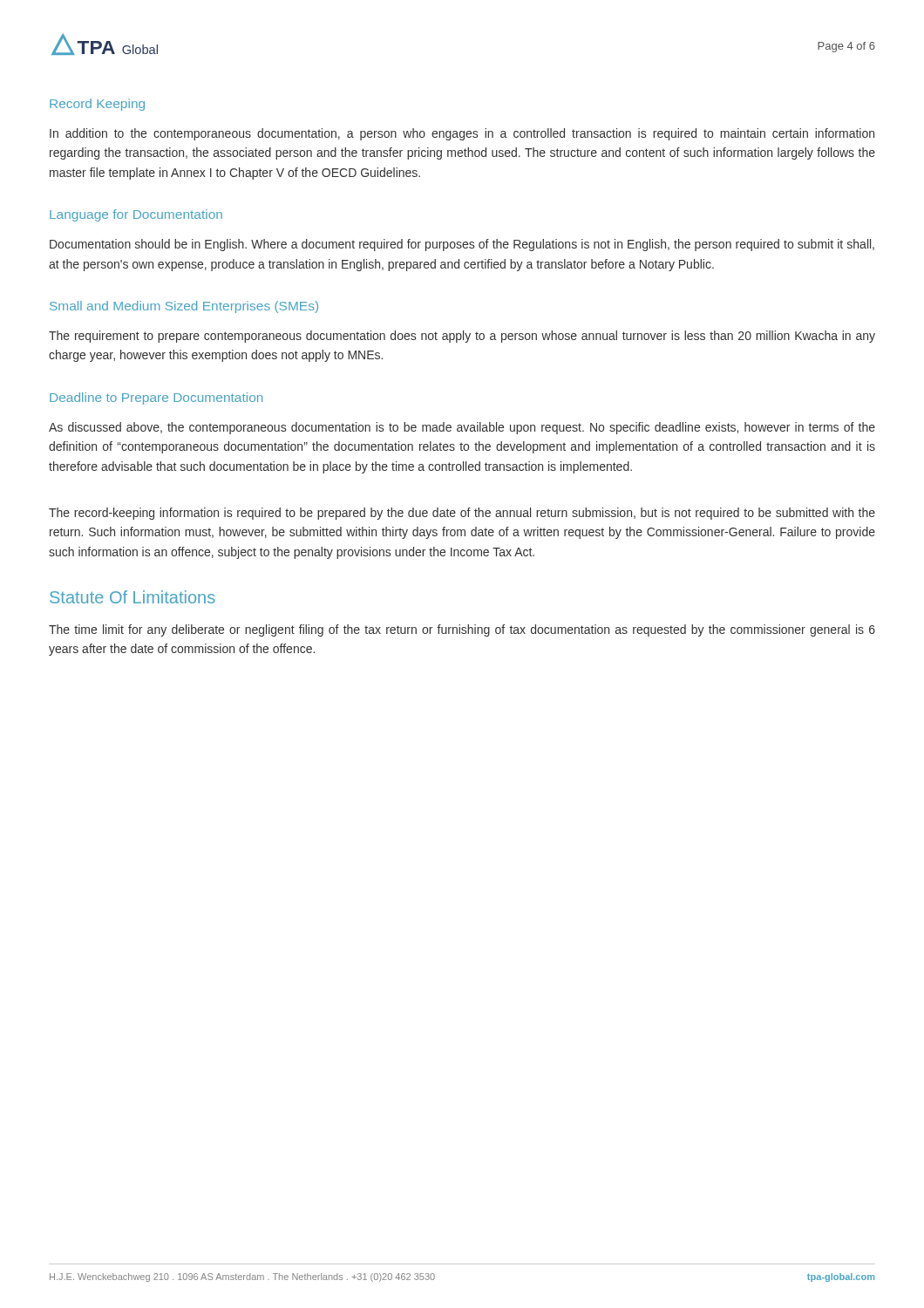Click on the passage starting "Small and Medium Sized Enterprises"
This screenshot has width=924, height=1308.
click(184, 307)
